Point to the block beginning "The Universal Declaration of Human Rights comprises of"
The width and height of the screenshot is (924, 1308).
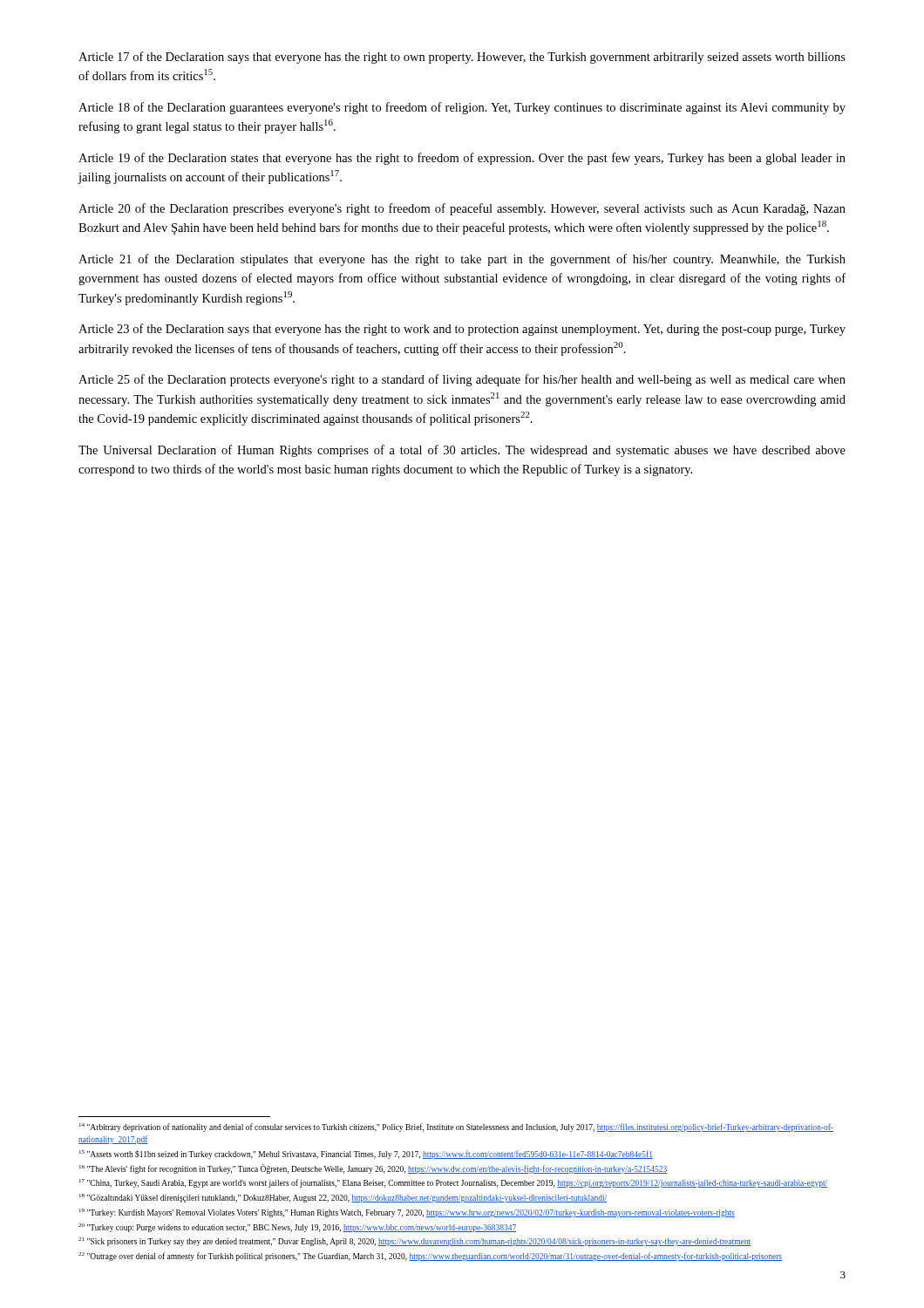coord(462,460)
